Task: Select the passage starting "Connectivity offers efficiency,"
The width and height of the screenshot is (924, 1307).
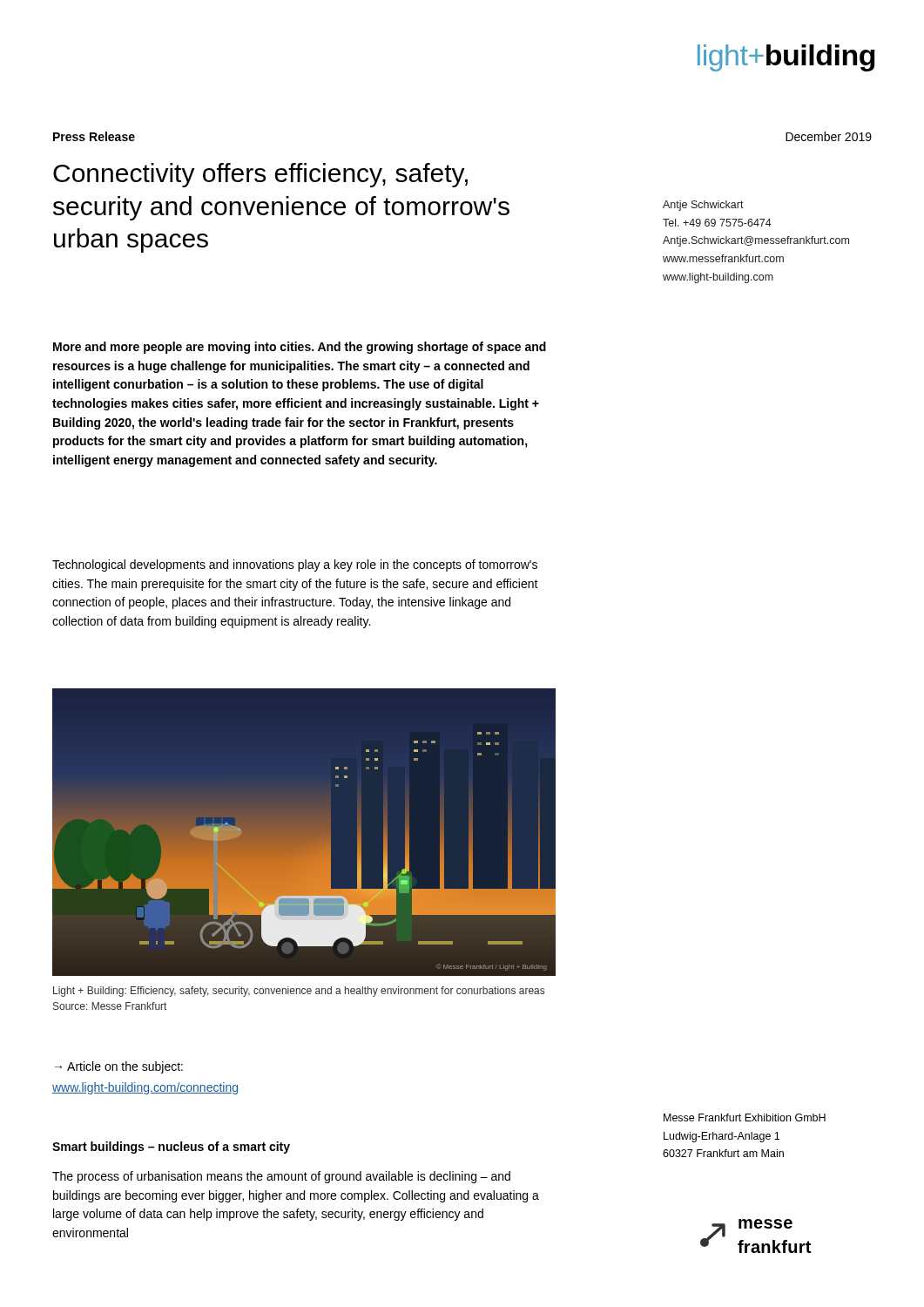Action: tap(281, 206)
